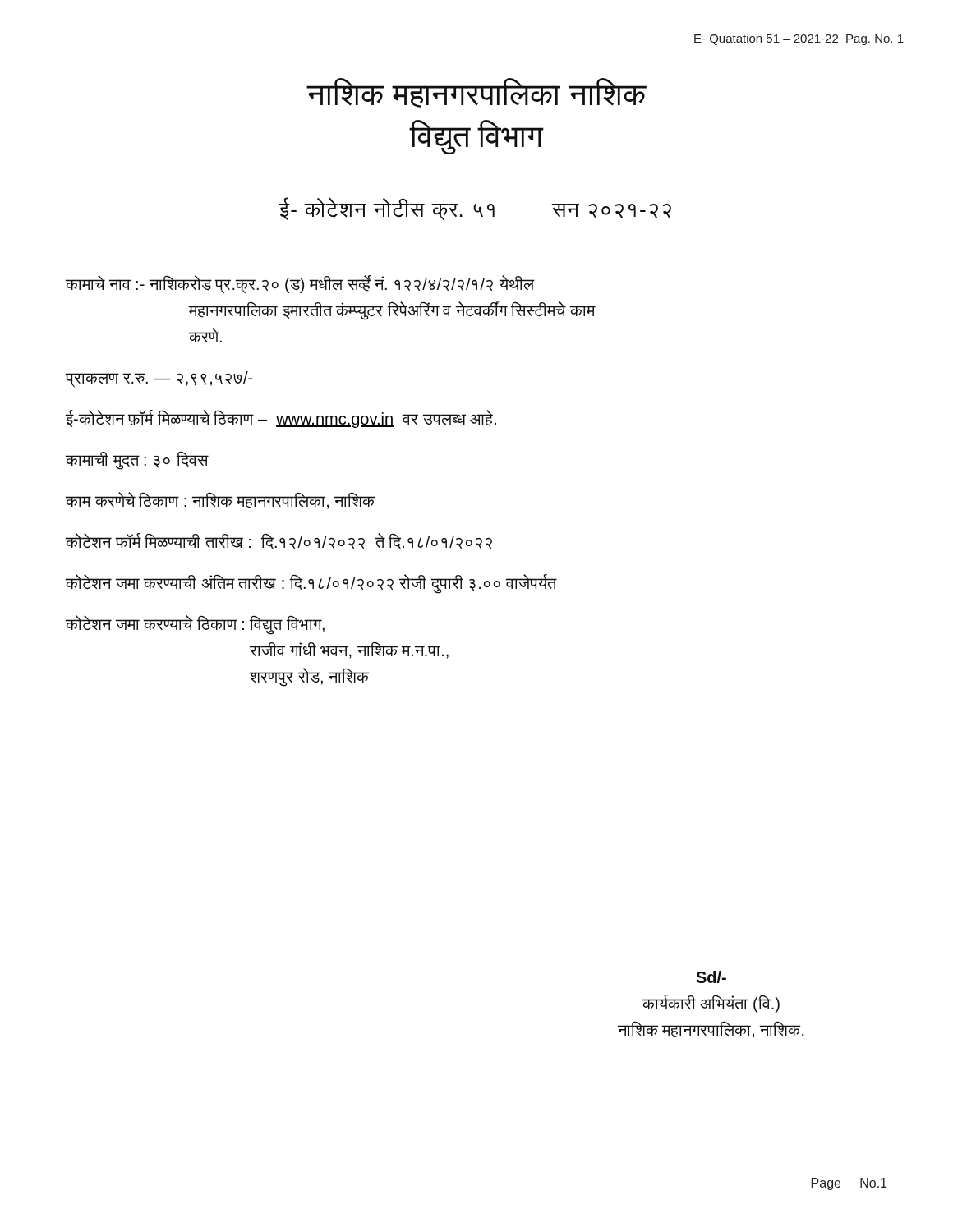This screenshot has width=953, height=1232.
Task: Navigate to the element starting "ई- कोटेशन नोटीस क्र. ५१ सन २०२१-२२"
Action: pyautogui.click(x=476, y=209)
